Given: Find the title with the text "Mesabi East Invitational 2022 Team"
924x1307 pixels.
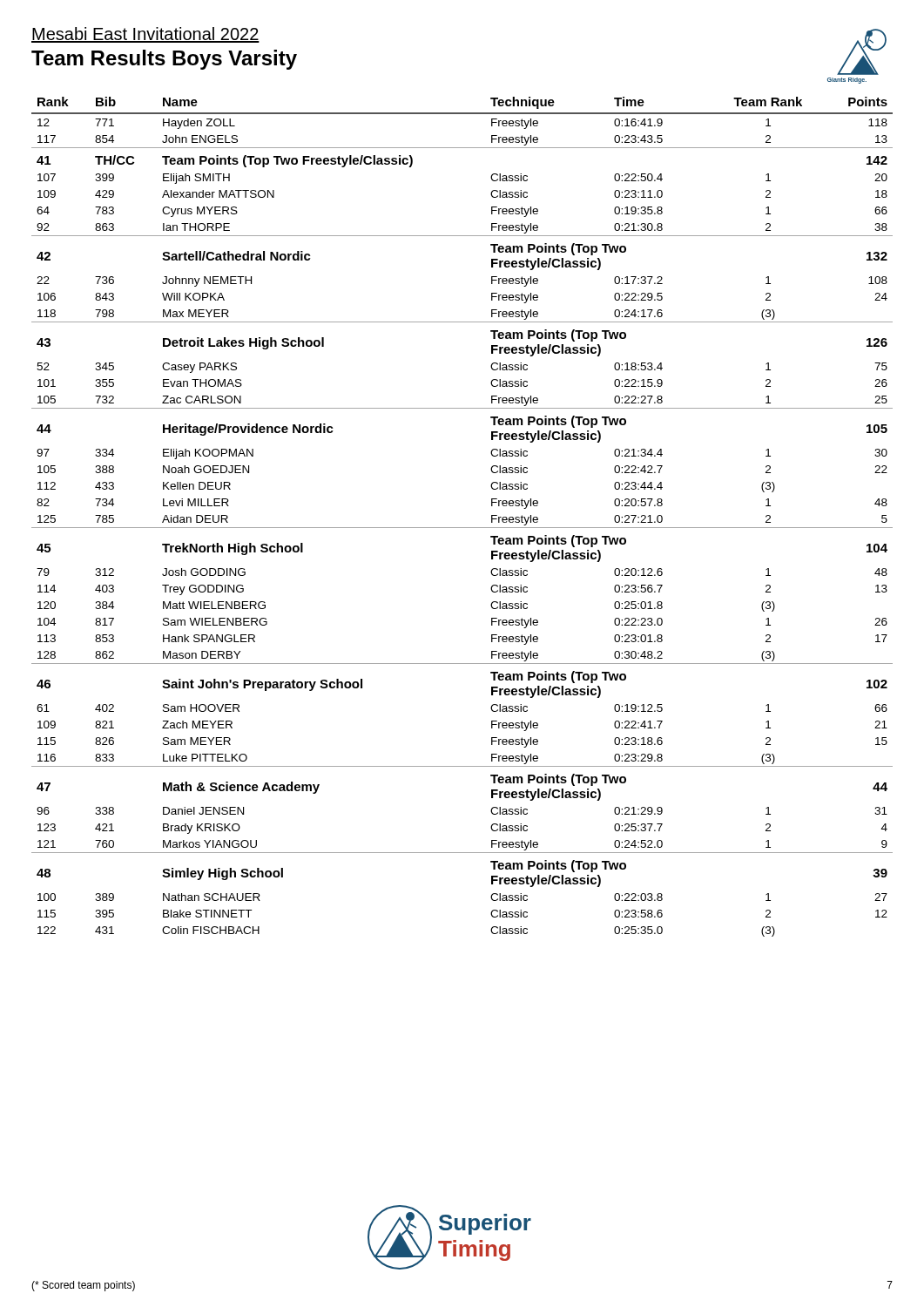Looking at the screenshot, I should point(164,48).
